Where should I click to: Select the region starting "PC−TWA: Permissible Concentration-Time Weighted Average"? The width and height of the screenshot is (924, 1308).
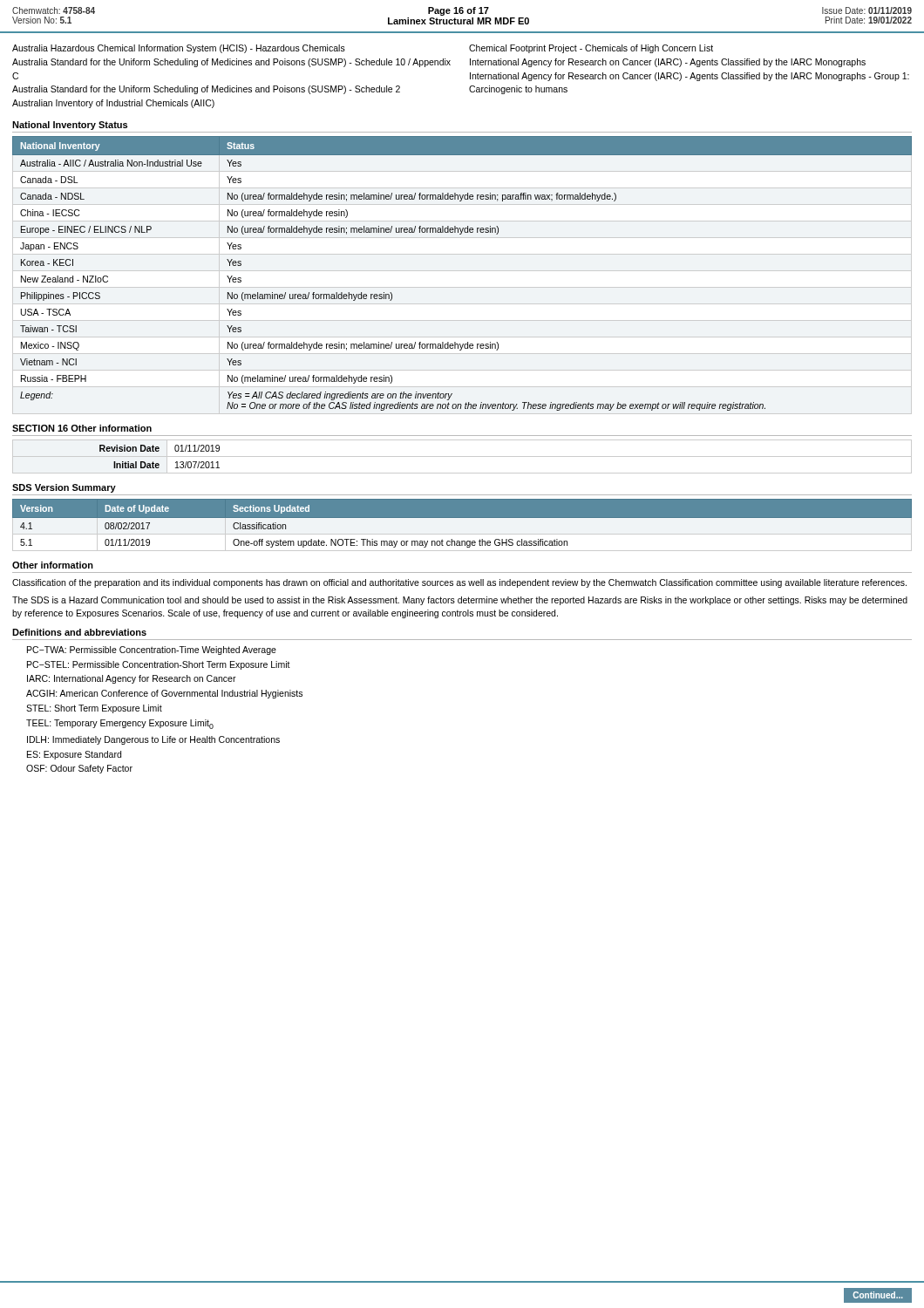pyautogui.click(x=151, y=649)
